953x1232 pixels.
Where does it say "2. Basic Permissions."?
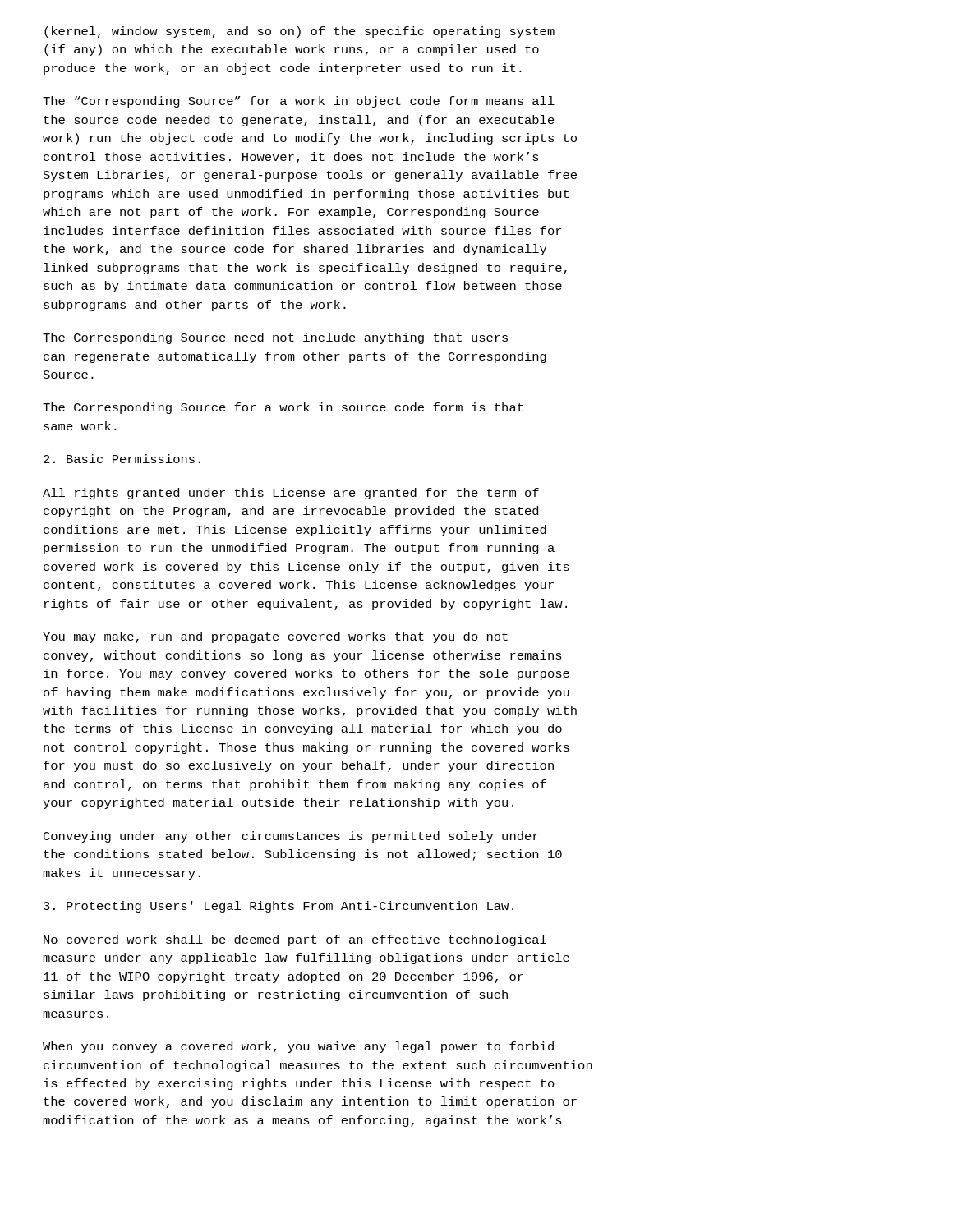pos(123,460)
